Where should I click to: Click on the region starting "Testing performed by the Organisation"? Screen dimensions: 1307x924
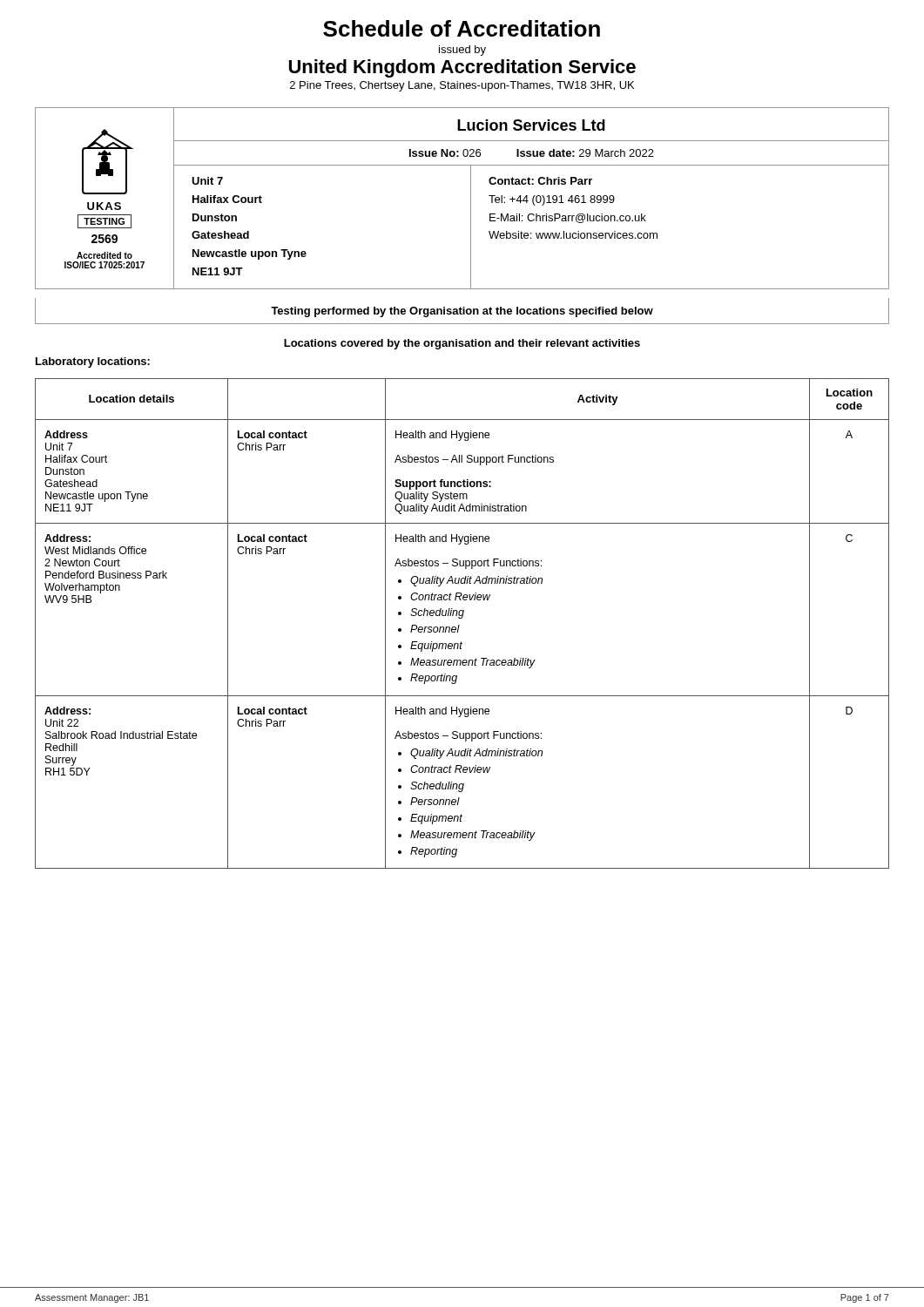pyautogui.click(x=462, y=310)
